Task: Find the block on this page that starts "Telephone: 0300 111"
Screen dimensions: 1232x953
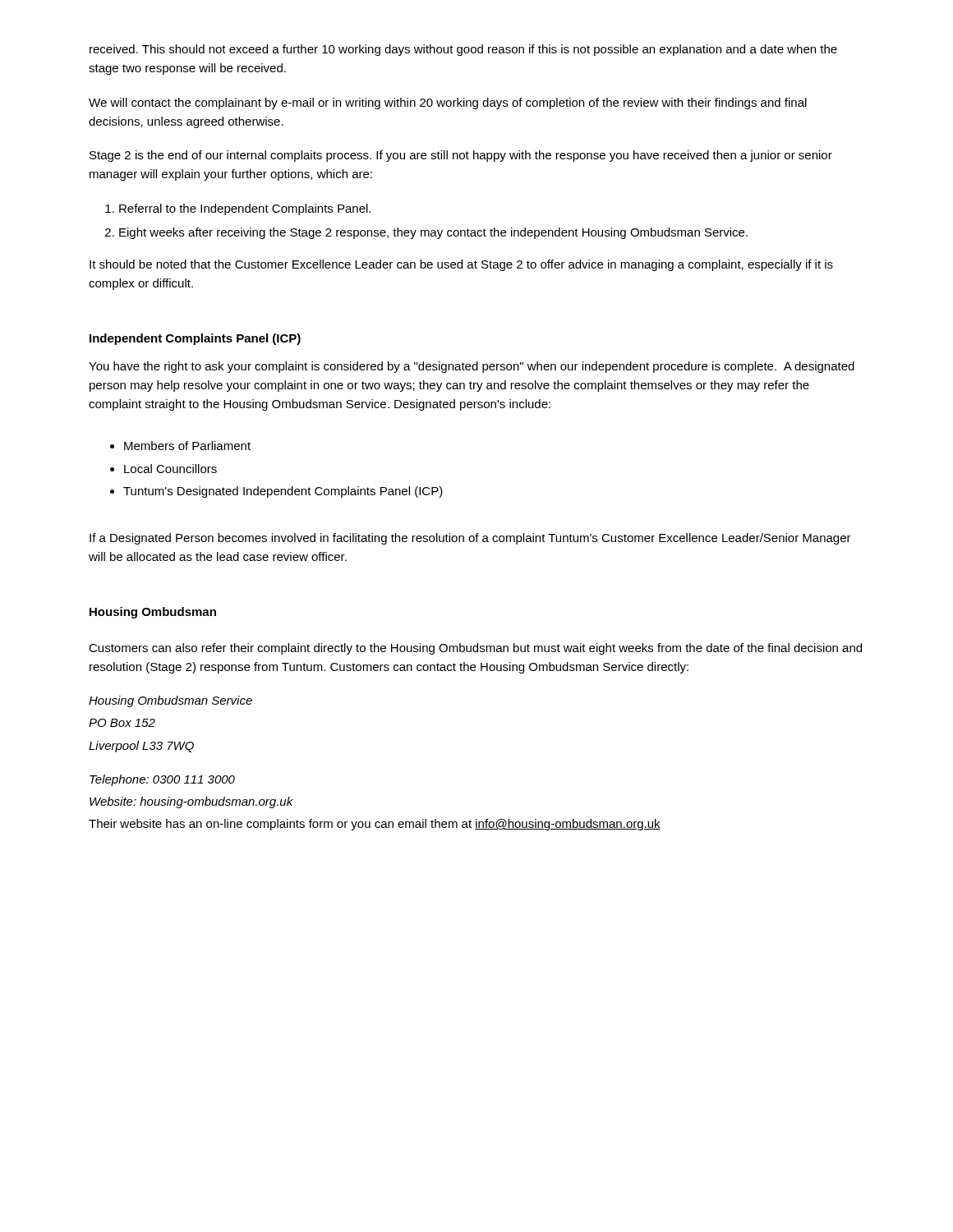Action: pos(162,779)
